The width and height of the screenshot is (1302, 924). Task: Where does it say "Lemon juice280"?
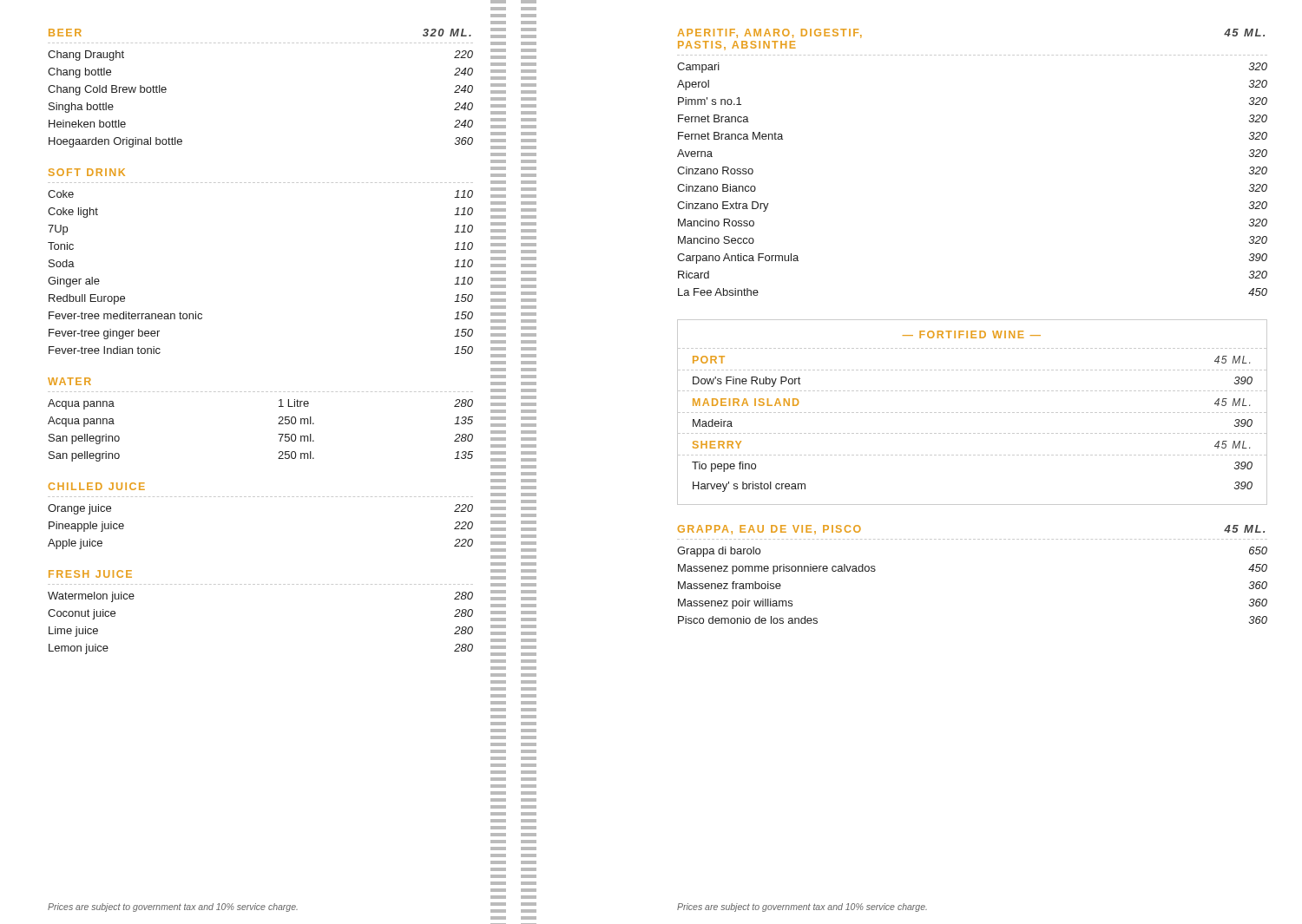click(x=78, y=649)
